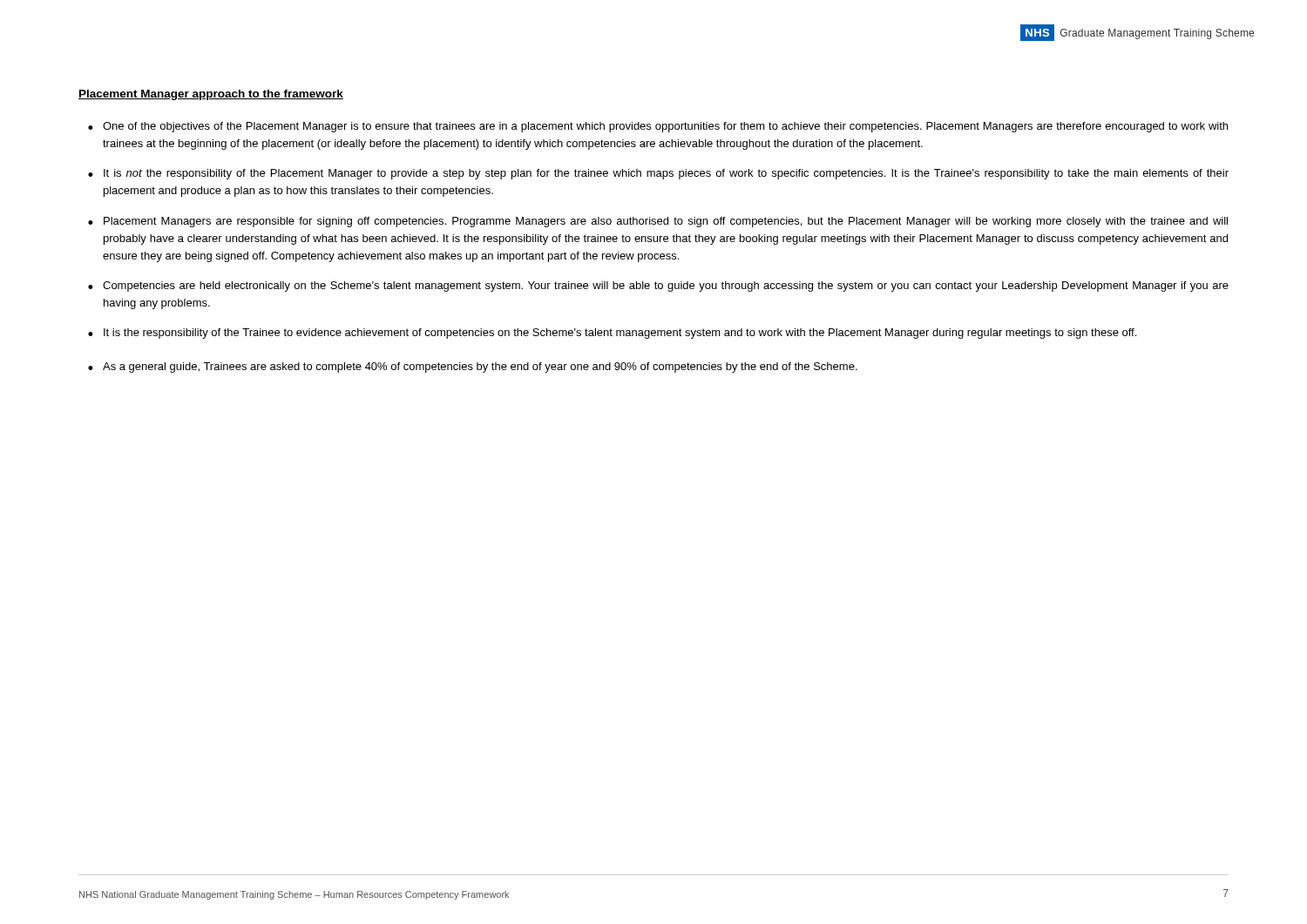Find the region starting "• Placement Managers"
Viewport: 1307px width, 924px height.
pos(654,238)
